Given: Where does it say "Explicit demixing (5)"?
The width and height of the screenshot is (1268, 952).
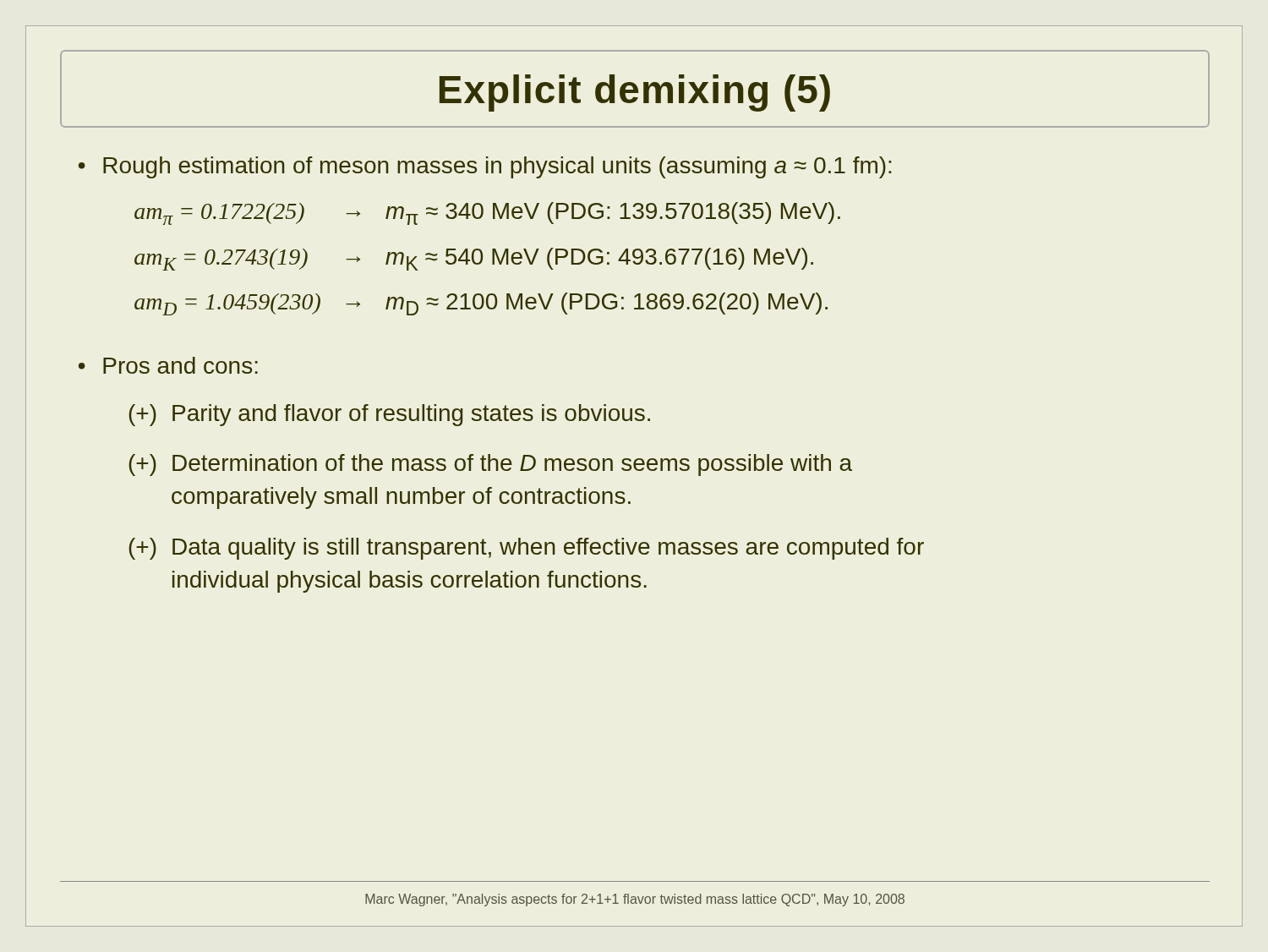Looking at the screenshot, I should [x=635, y=90].
